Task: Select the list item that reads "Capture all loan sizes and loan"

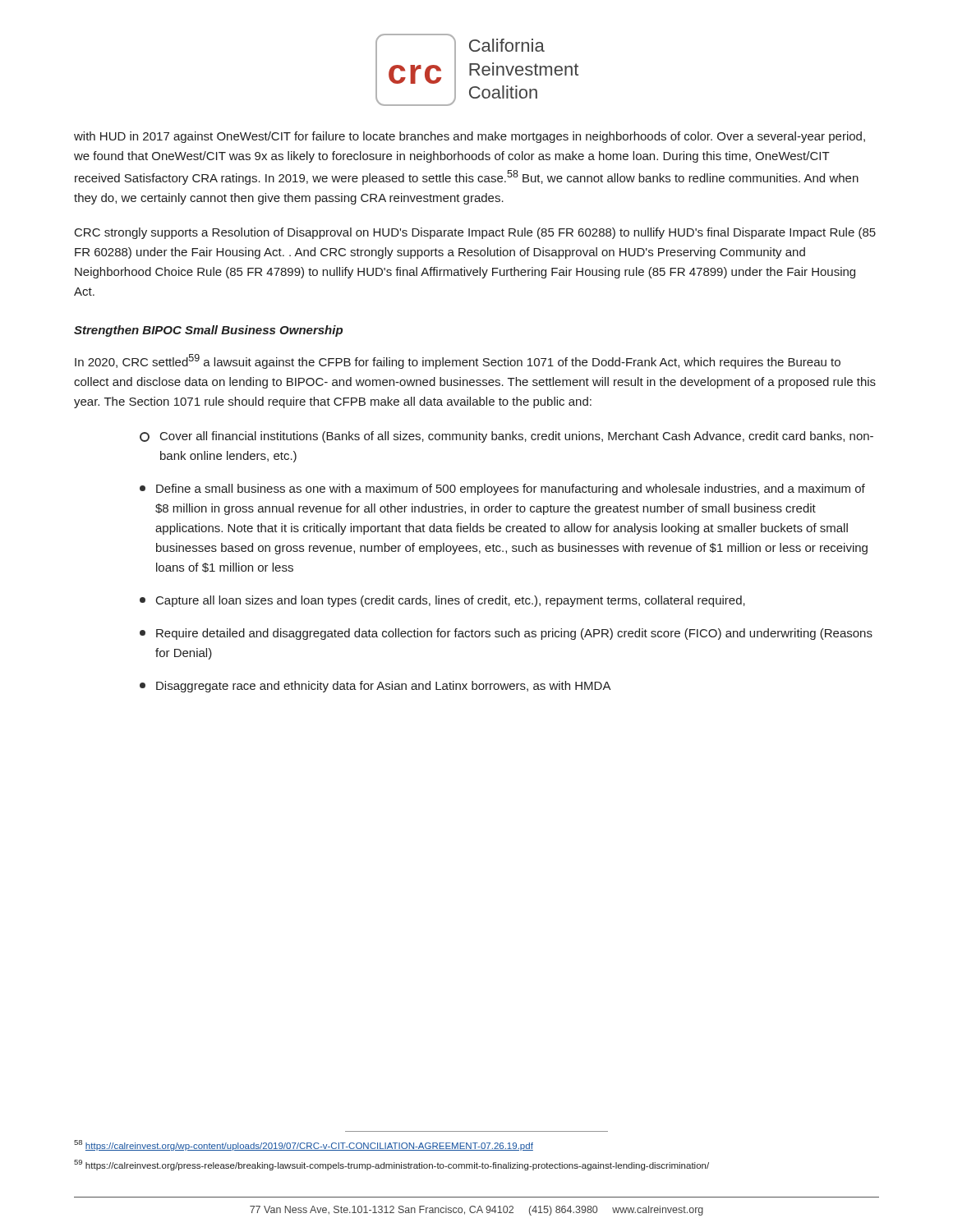Action: pos(443,600)
